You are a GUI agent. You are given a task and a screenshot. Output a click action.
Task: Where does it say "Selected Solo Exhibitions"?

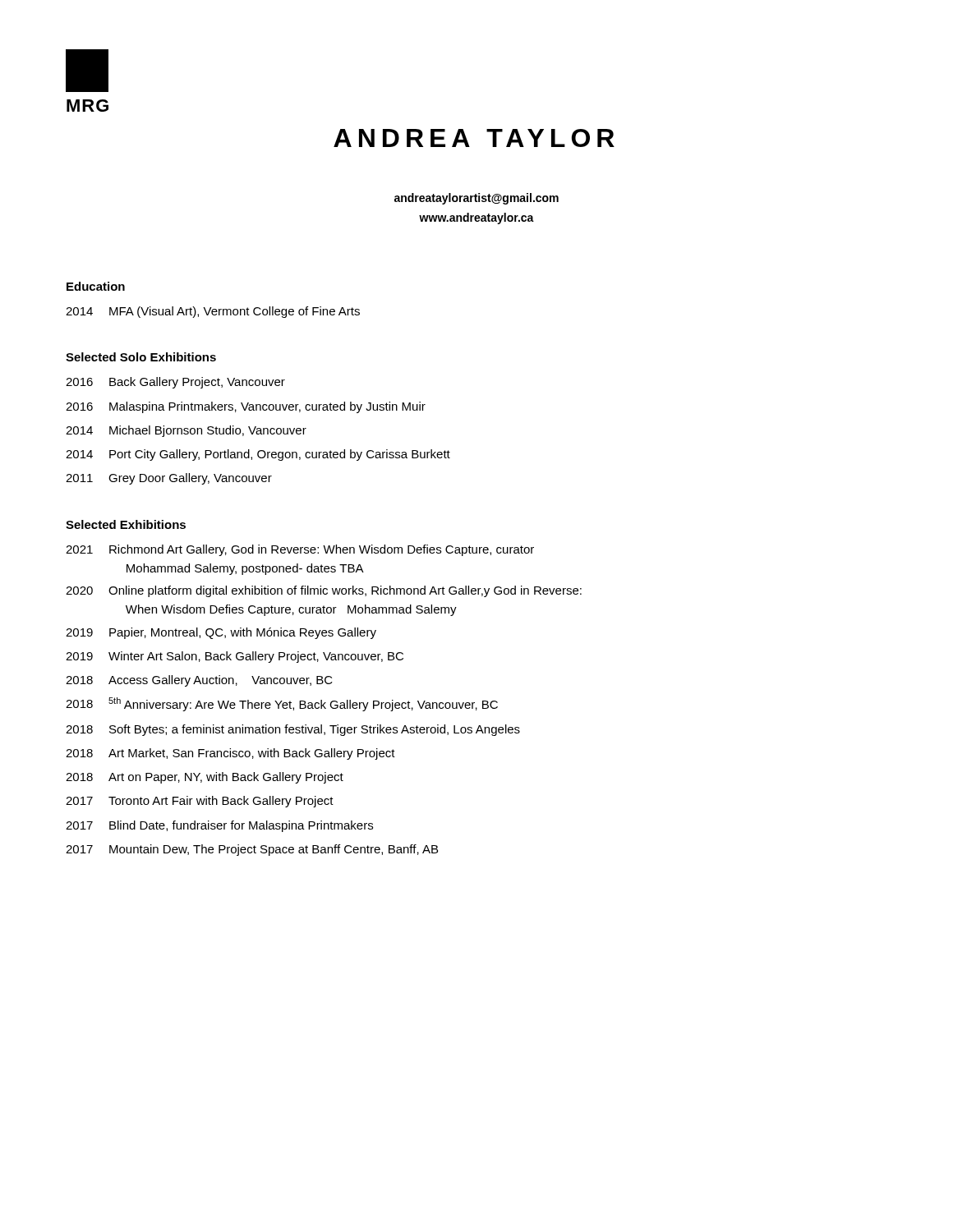coord(141,357)
